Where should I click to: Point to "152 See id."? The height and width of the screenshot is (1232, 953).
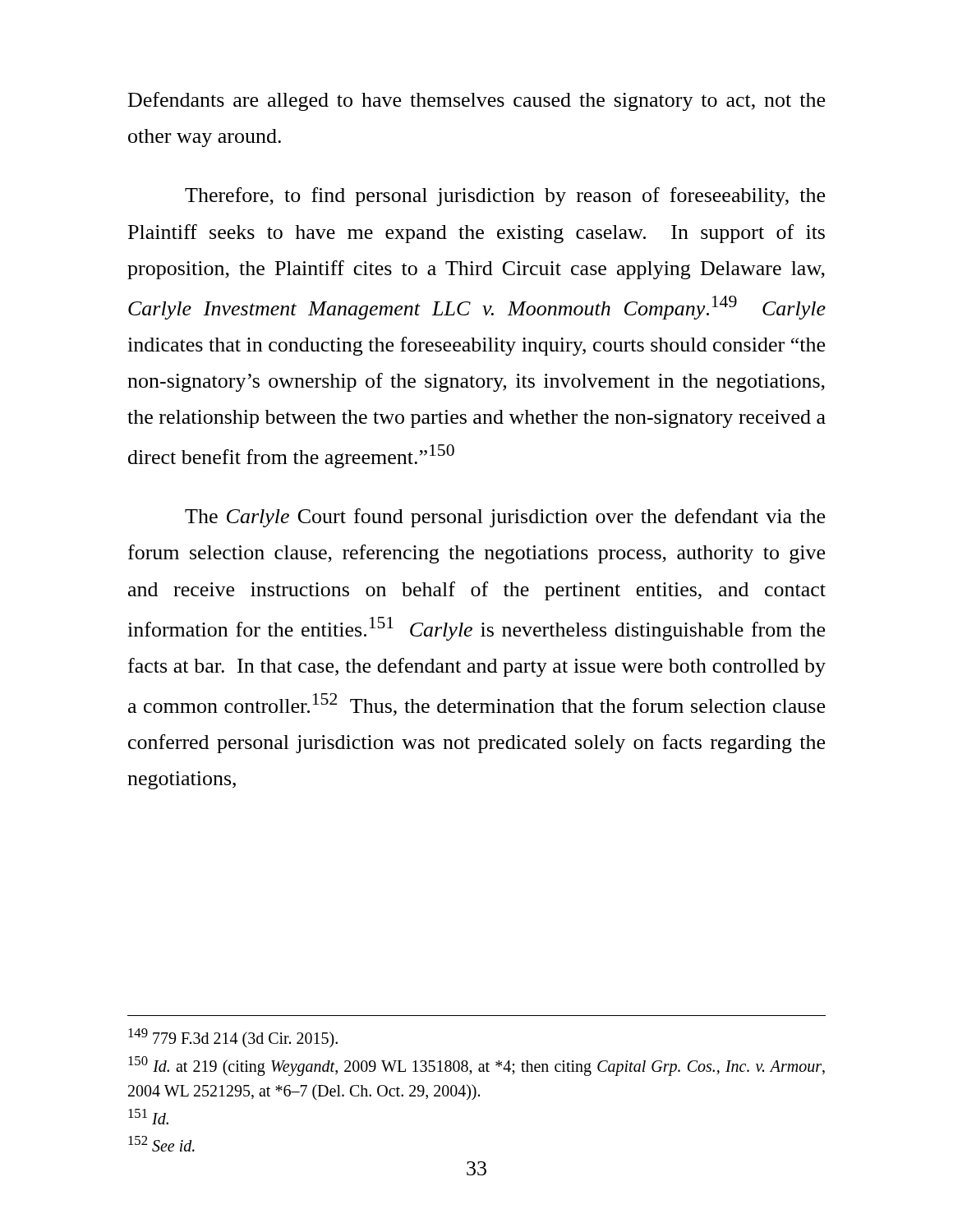(x=161, y=1144)
